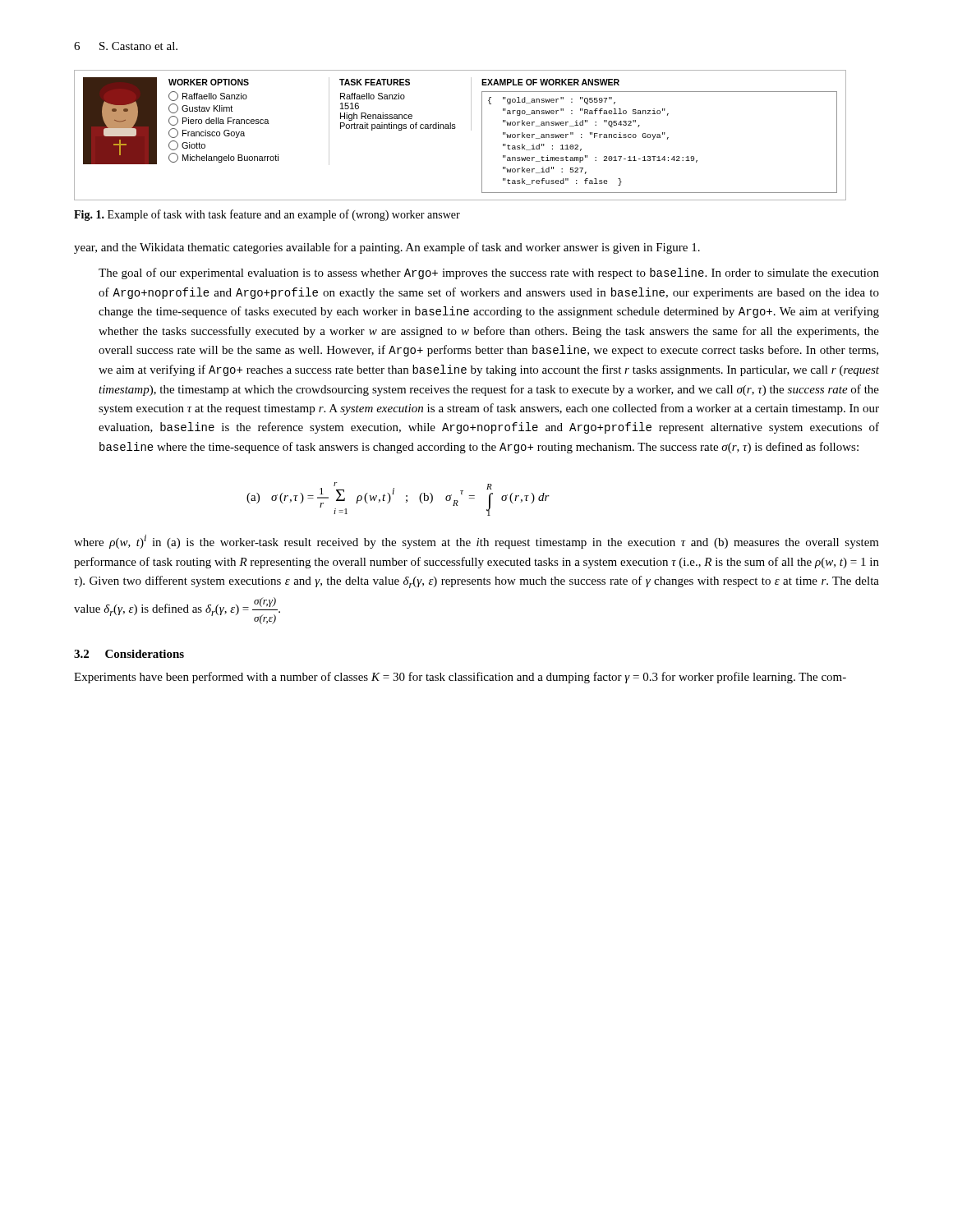This screenshot has width=953, height=1232.
Task: Find the block on this page that starts "where ρ(w, t)i in (a)"
Action: (x=476, y=580)
